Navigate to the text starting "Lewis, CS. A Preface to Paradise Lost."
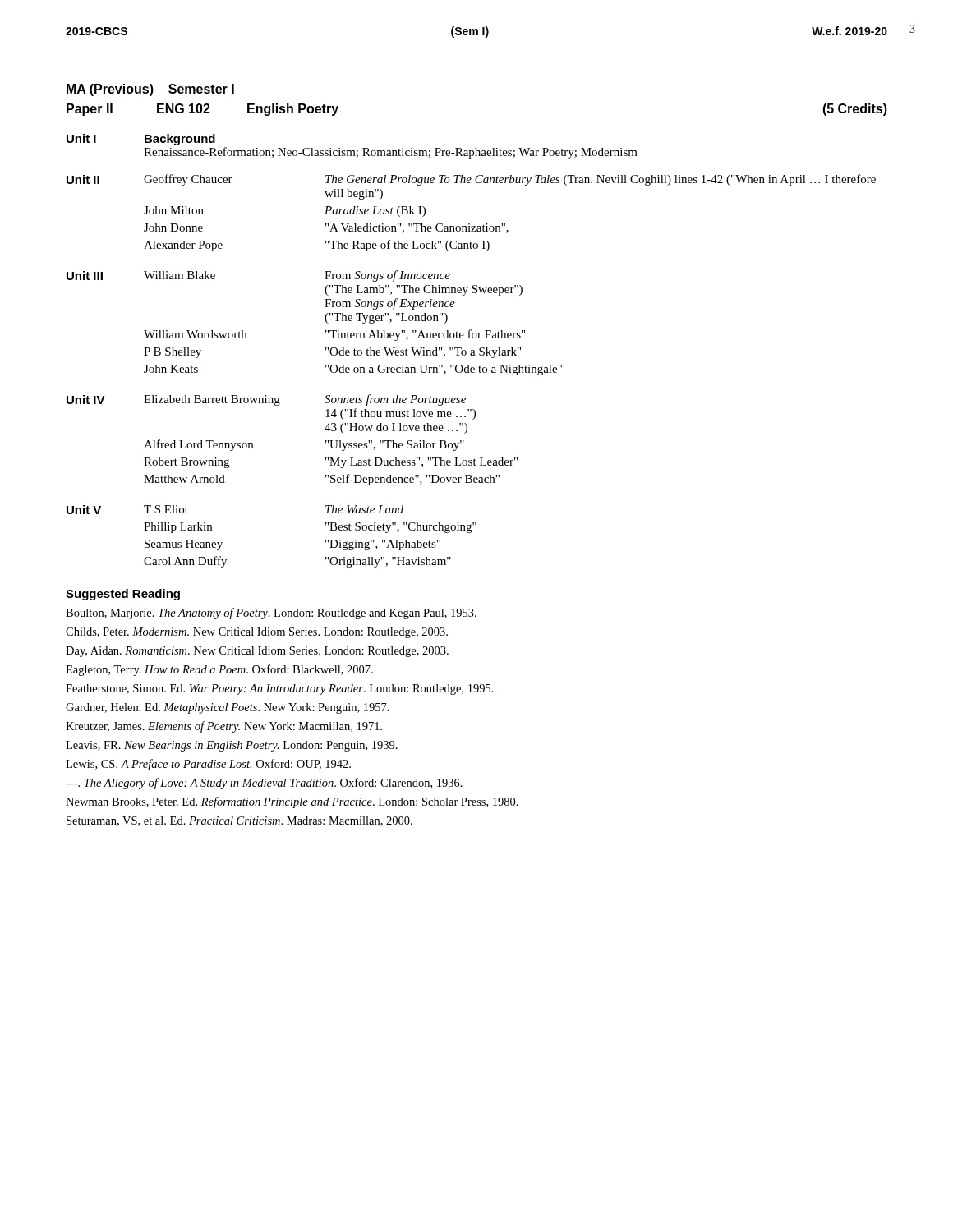 tap(209, 764)
